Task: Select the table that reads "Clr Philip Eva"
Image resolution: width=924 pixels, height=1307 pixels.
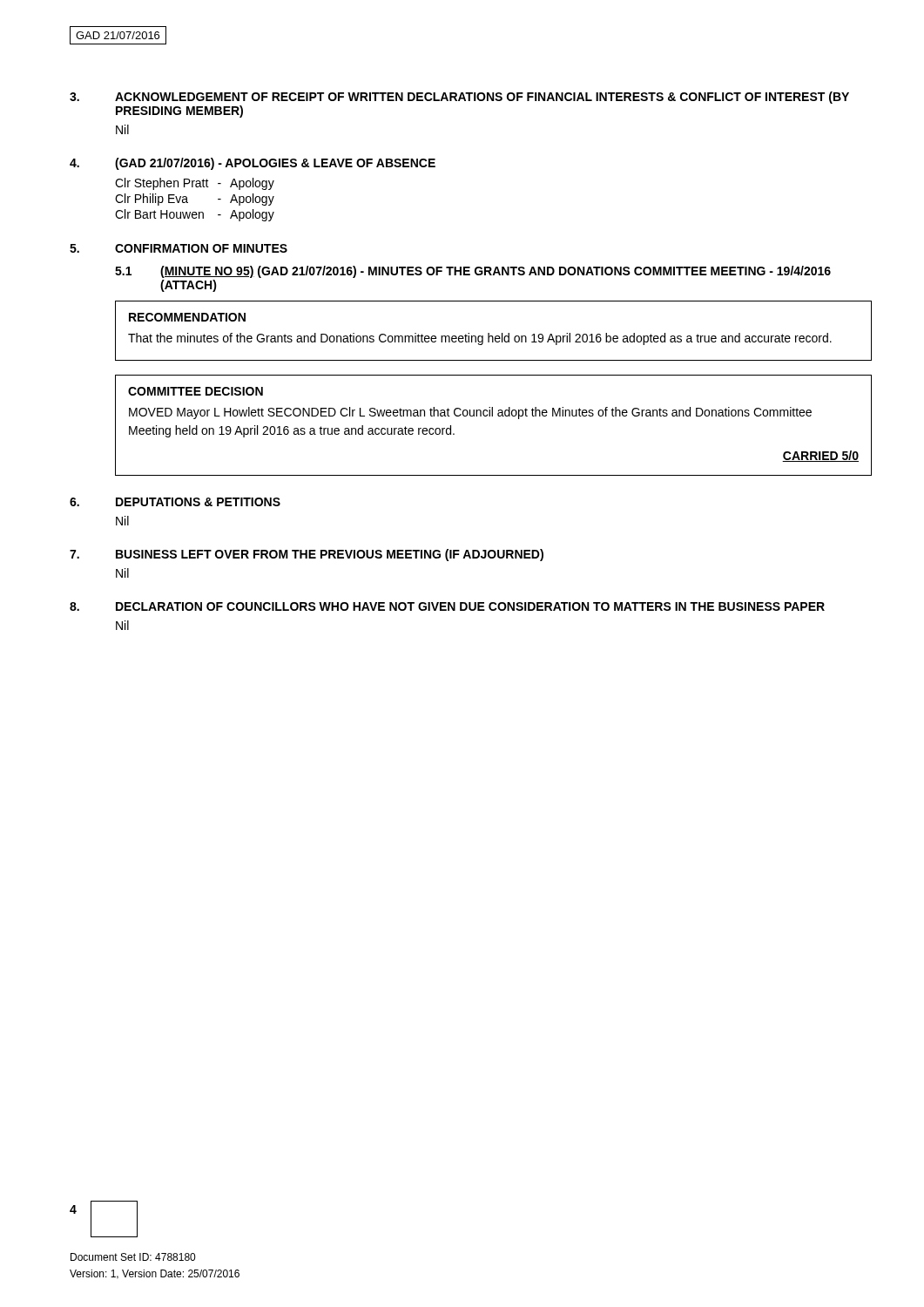Action: [x=493, y=199]
